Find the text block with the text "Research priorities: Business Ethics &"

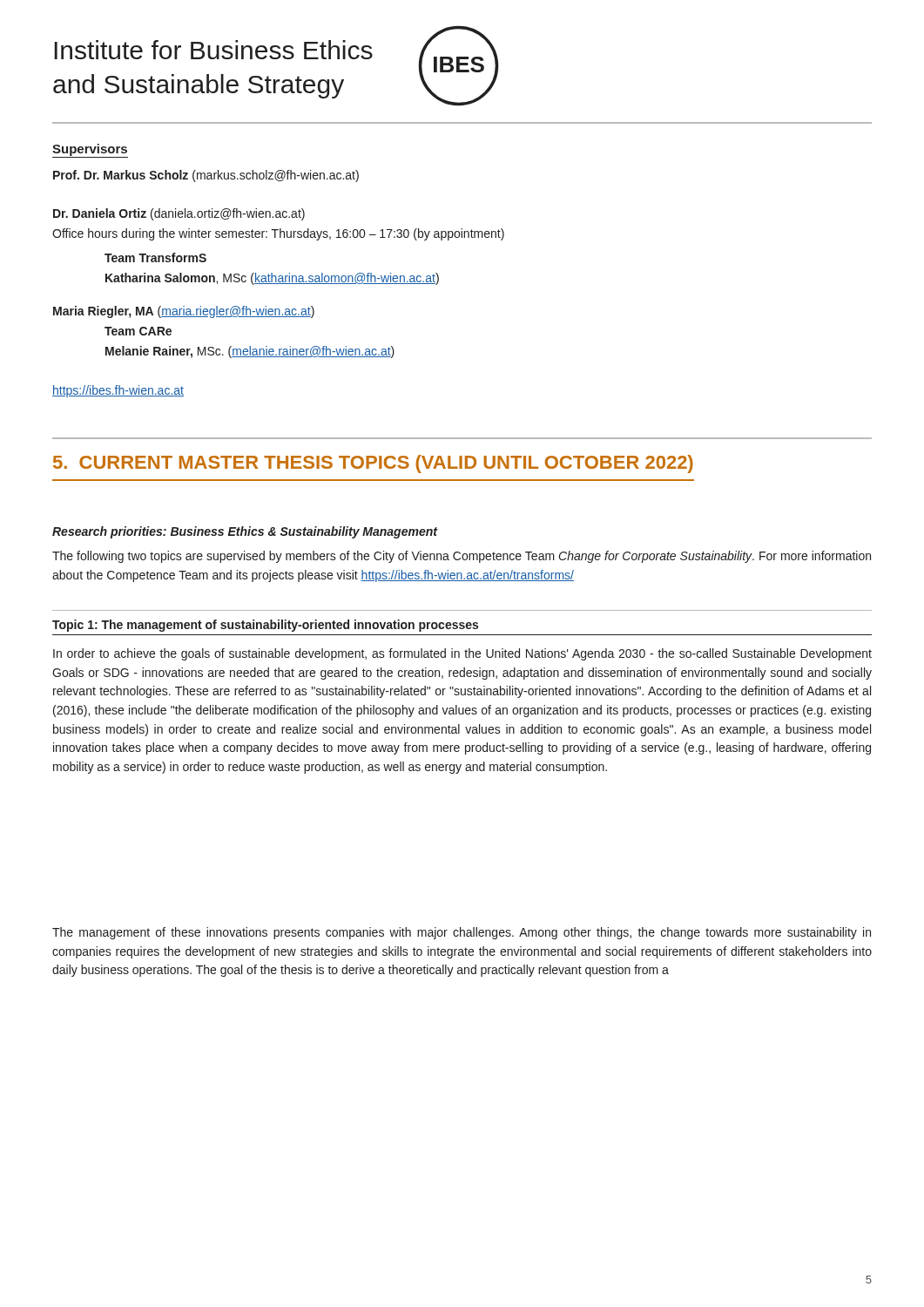[x=245, y=531]
